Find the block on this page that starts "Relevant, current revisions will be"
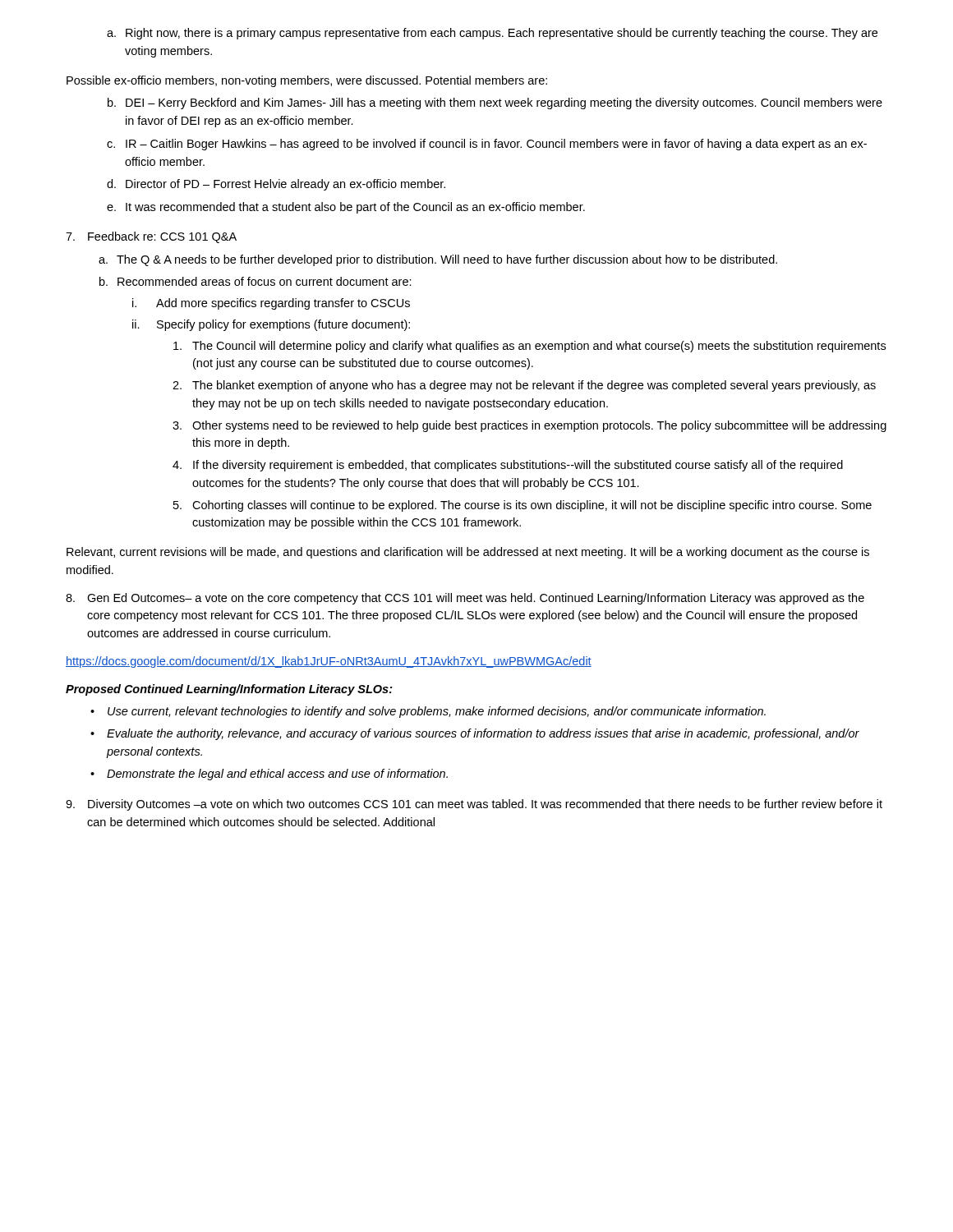This screenshot has height=1232, width=953. click(x=468, y=561)
